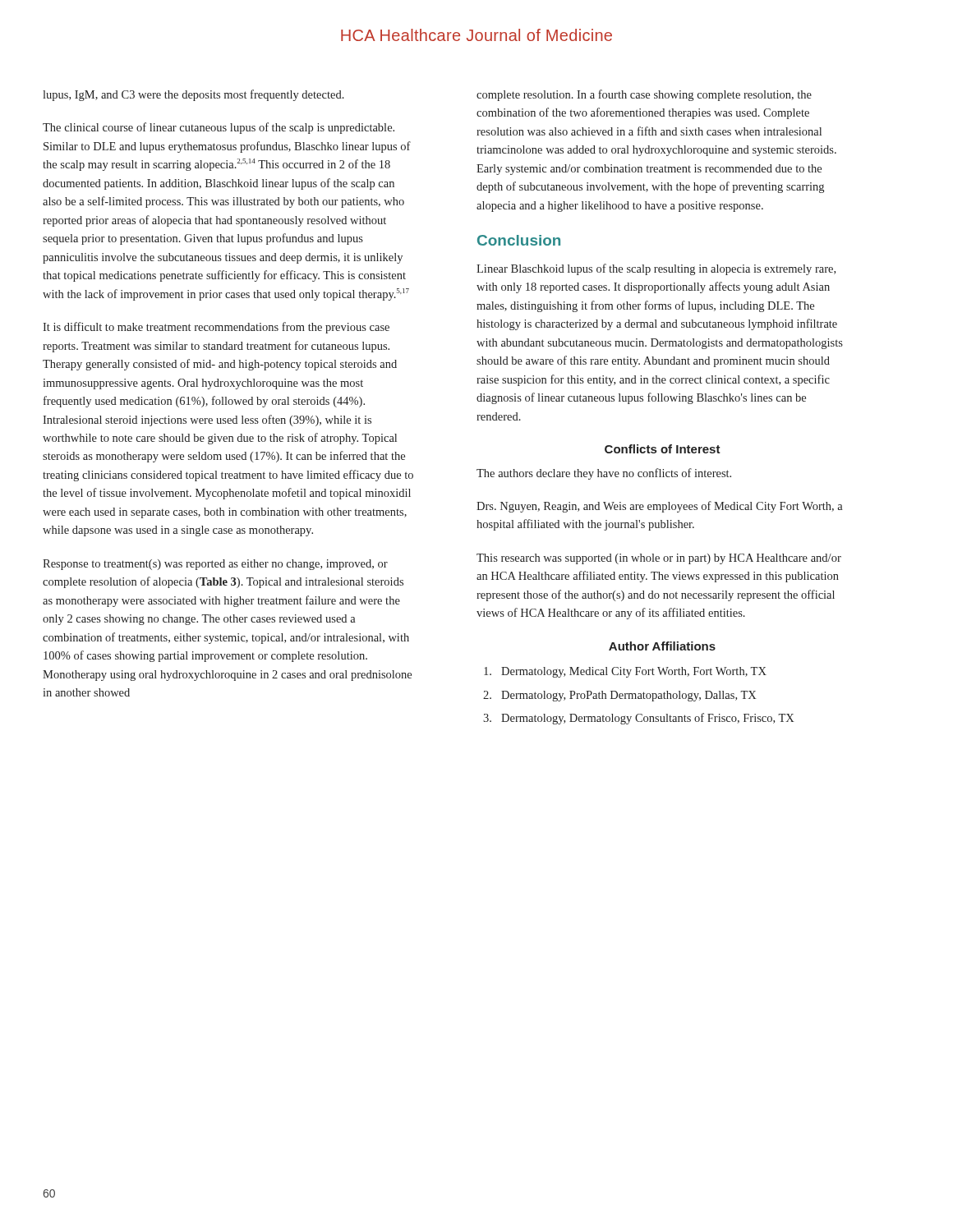Find the text block that says "This research was supported (in"
953x1232 pixels.
click(x=659, y=585)
